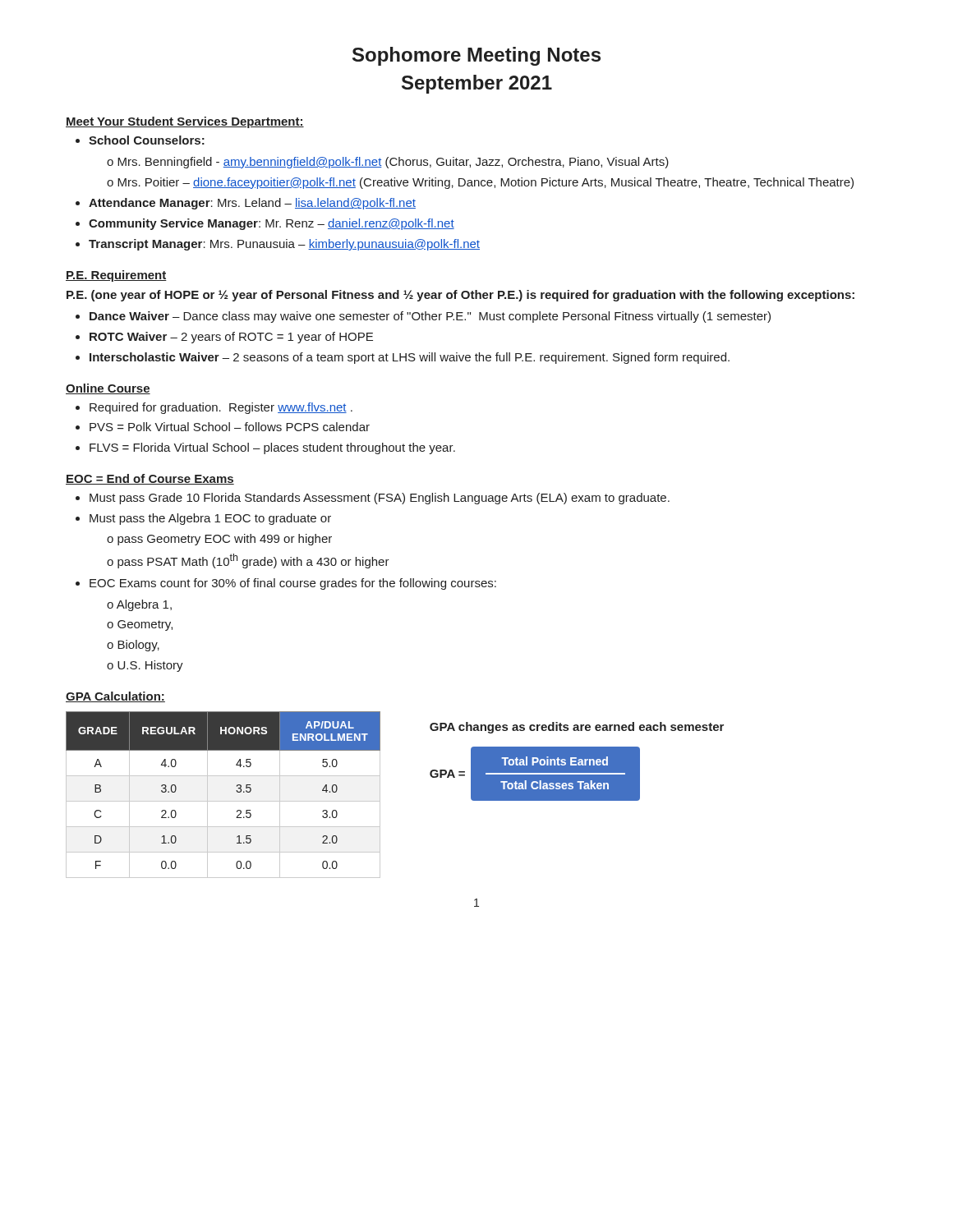The height and width of the screenshot is (1232, 953).
Task: Find the list item that reads "Dance Waiver – Dance class may waive"
Action: [x=430, y=316]
